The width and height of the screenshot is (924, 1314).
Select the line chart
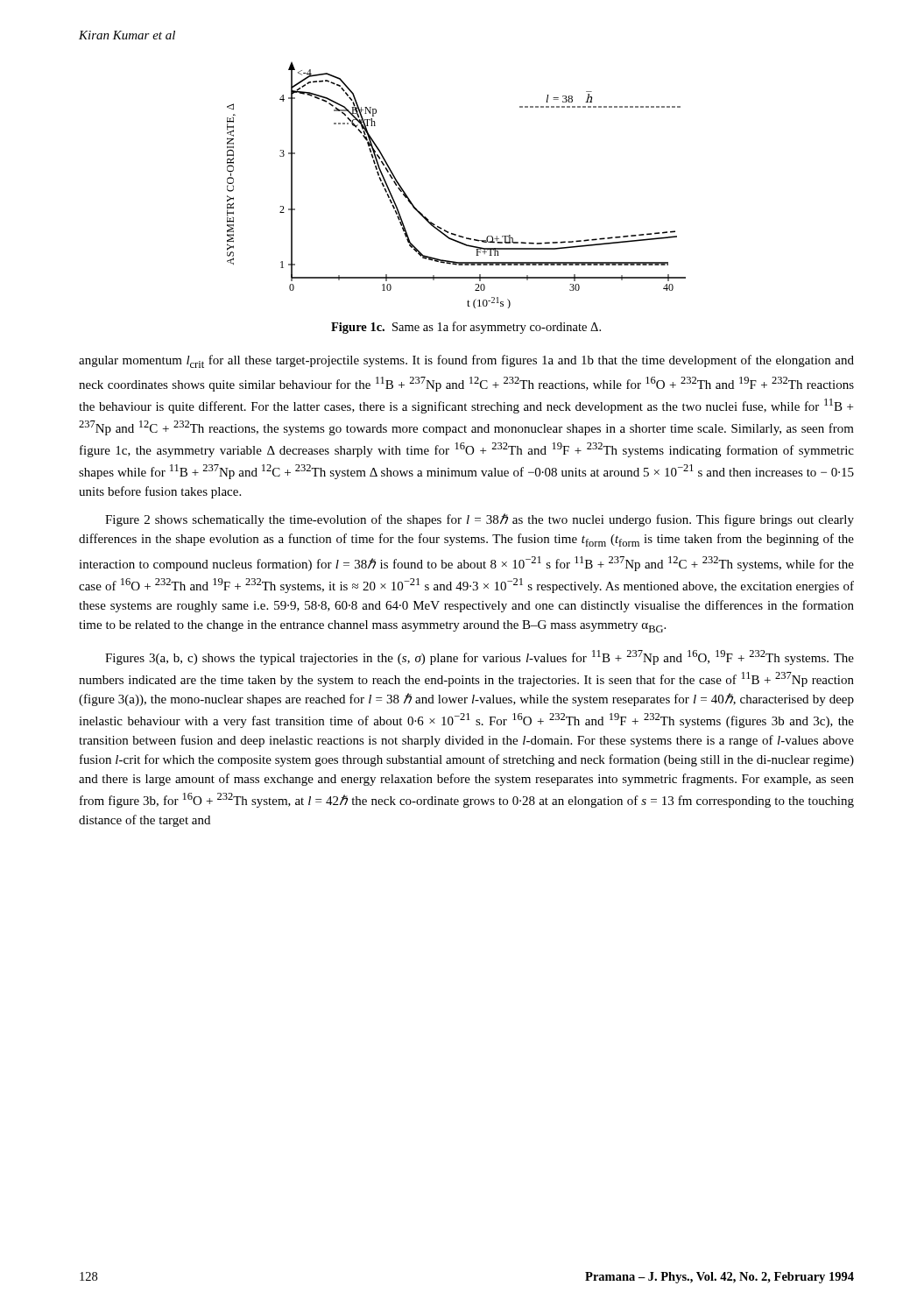click(466, 184)
